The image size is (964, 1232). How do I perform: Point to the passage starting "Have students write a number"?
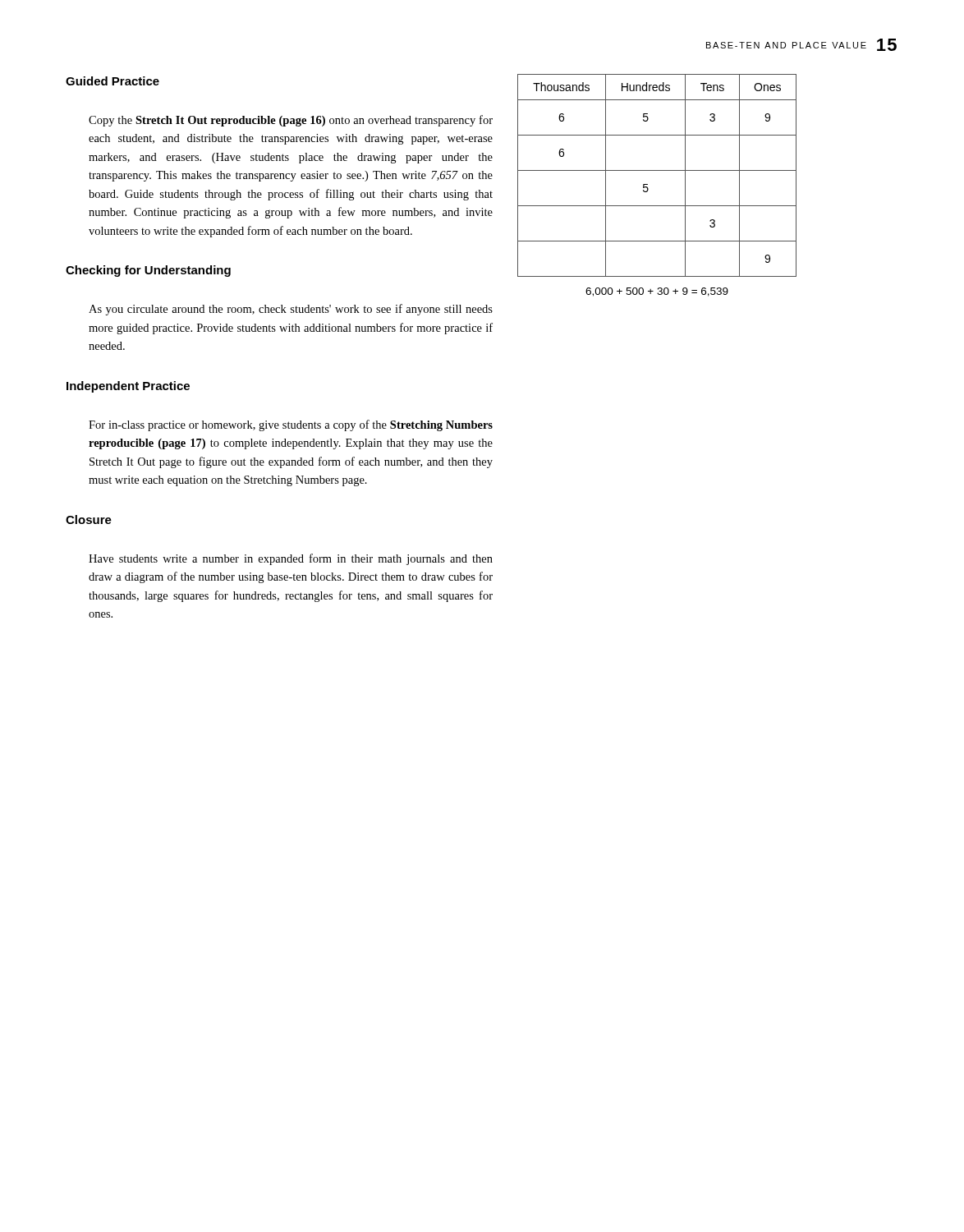point(291,586)
